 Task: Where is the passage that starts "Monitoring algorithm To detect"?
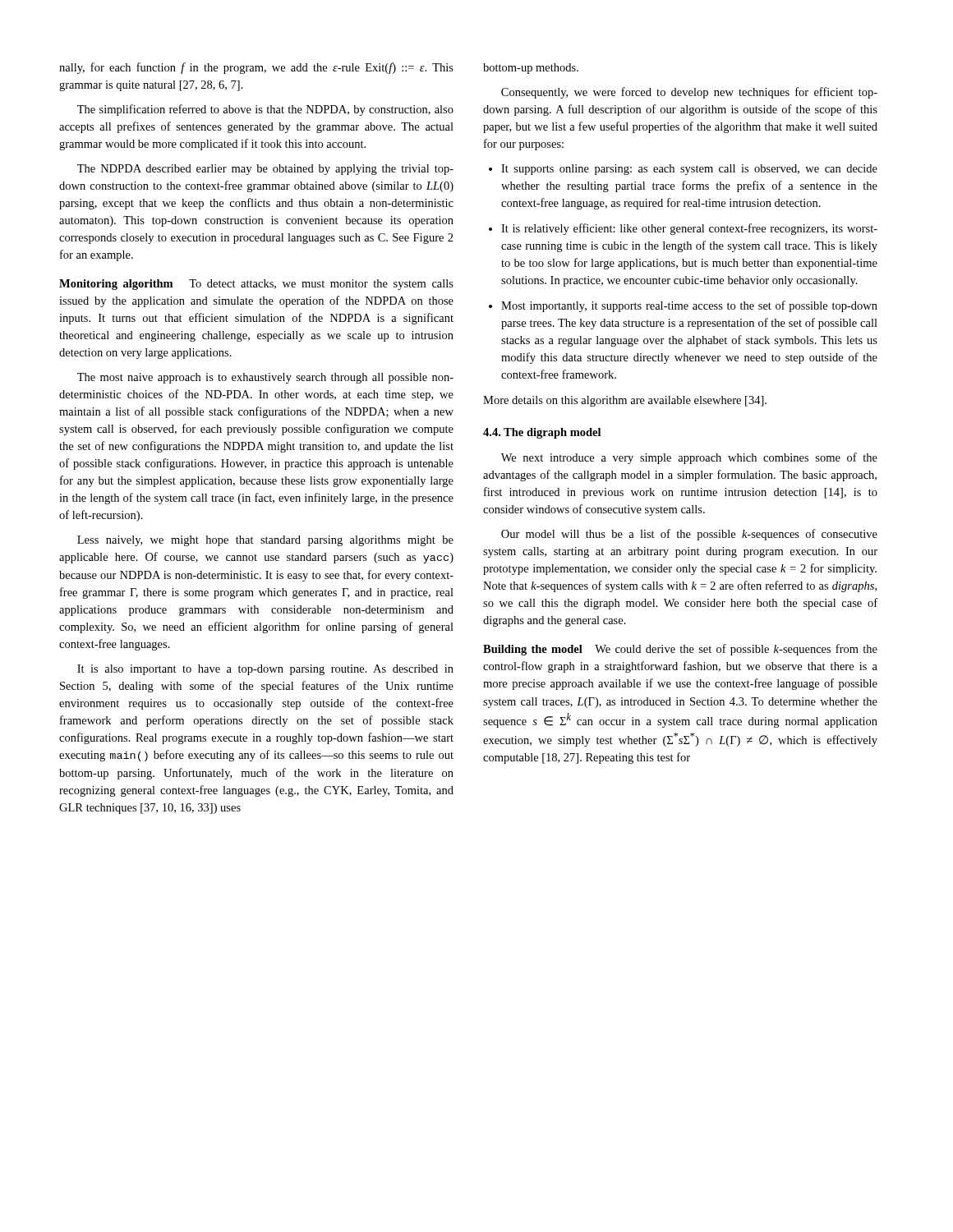pyautogui.click(x=256, y=318)
